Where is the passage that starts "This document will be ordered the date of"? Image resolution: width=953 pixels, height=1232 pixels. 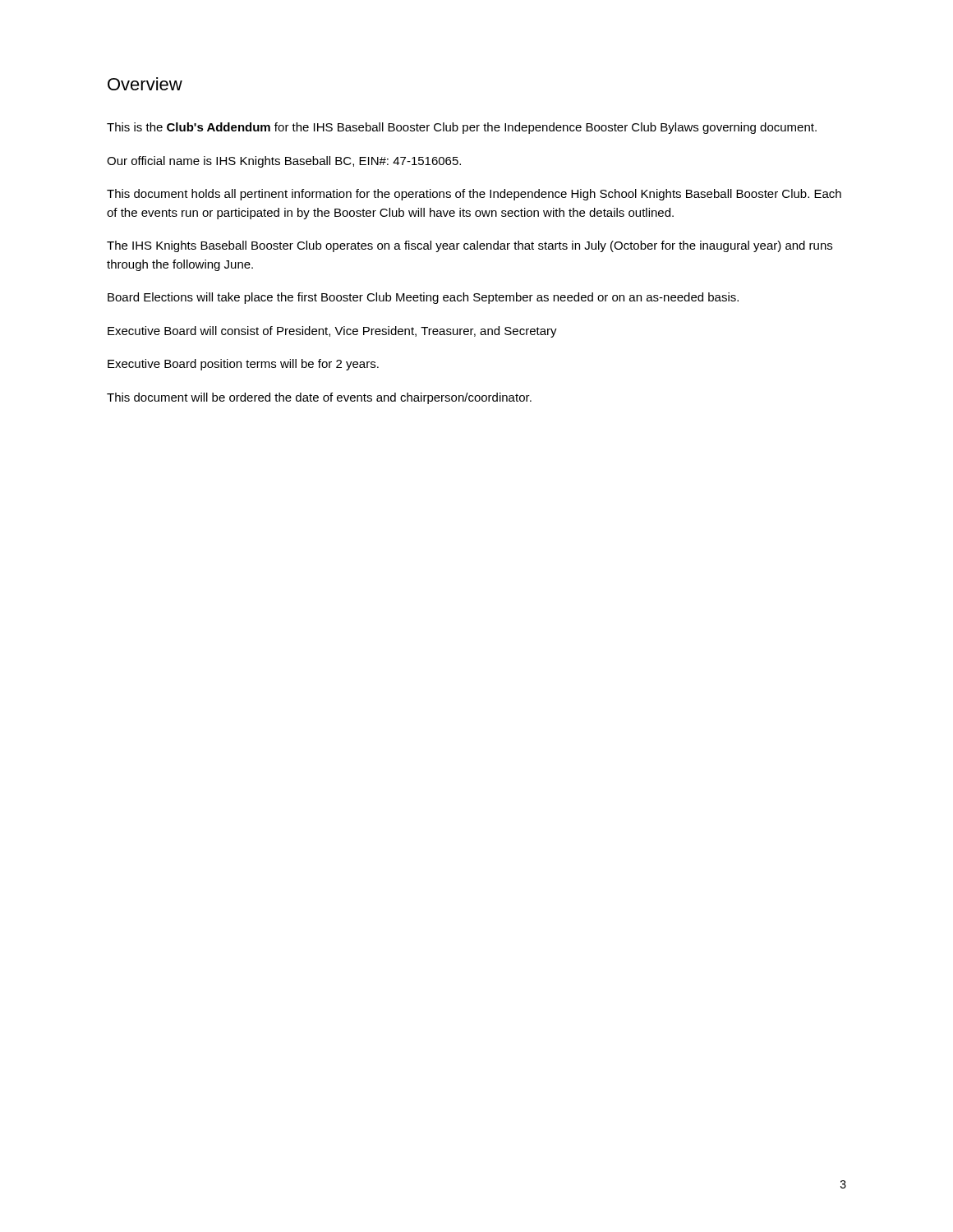[320, 397]
